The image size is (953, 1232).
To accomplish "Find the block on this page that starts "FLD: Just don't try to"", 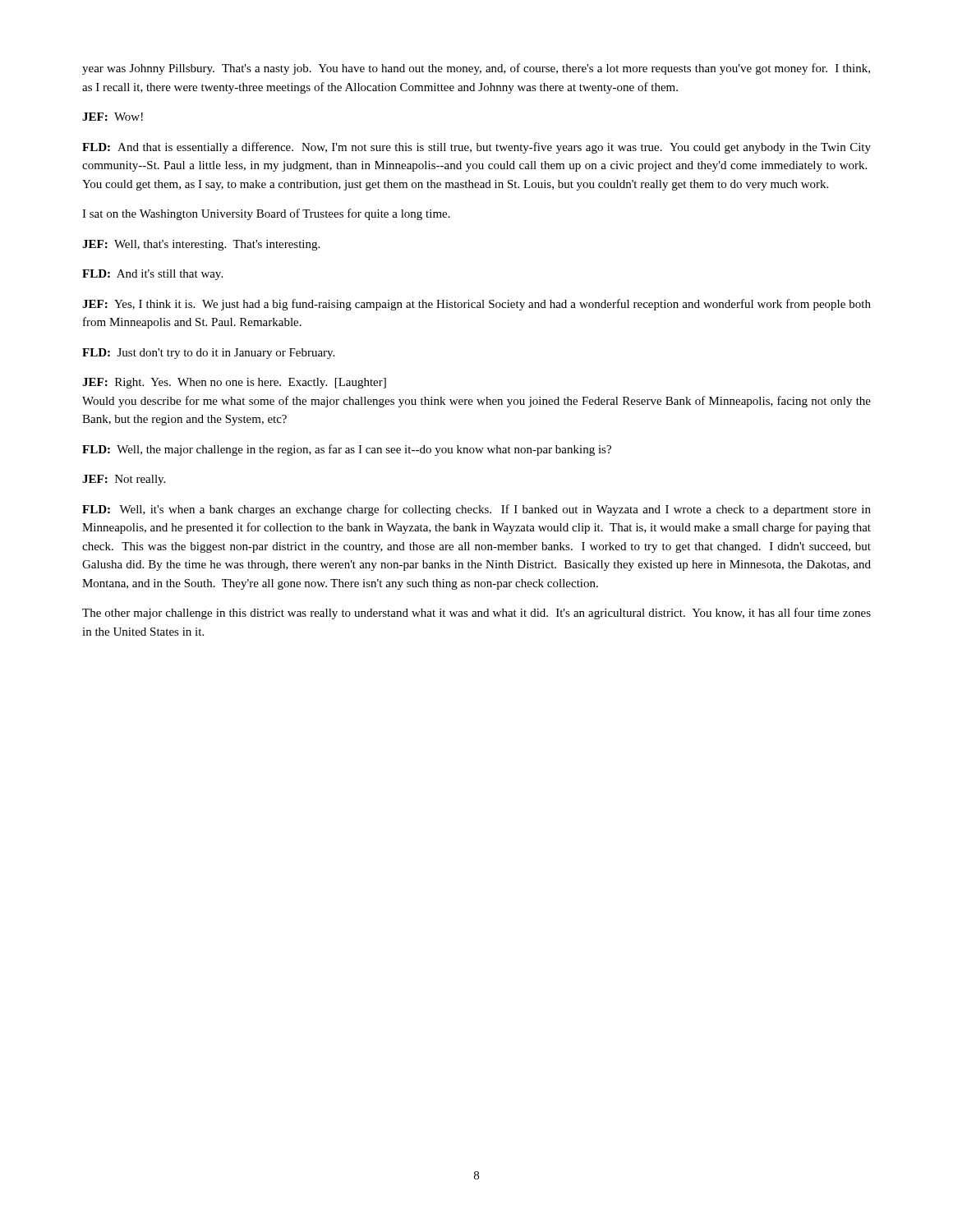I will (209, 352).
